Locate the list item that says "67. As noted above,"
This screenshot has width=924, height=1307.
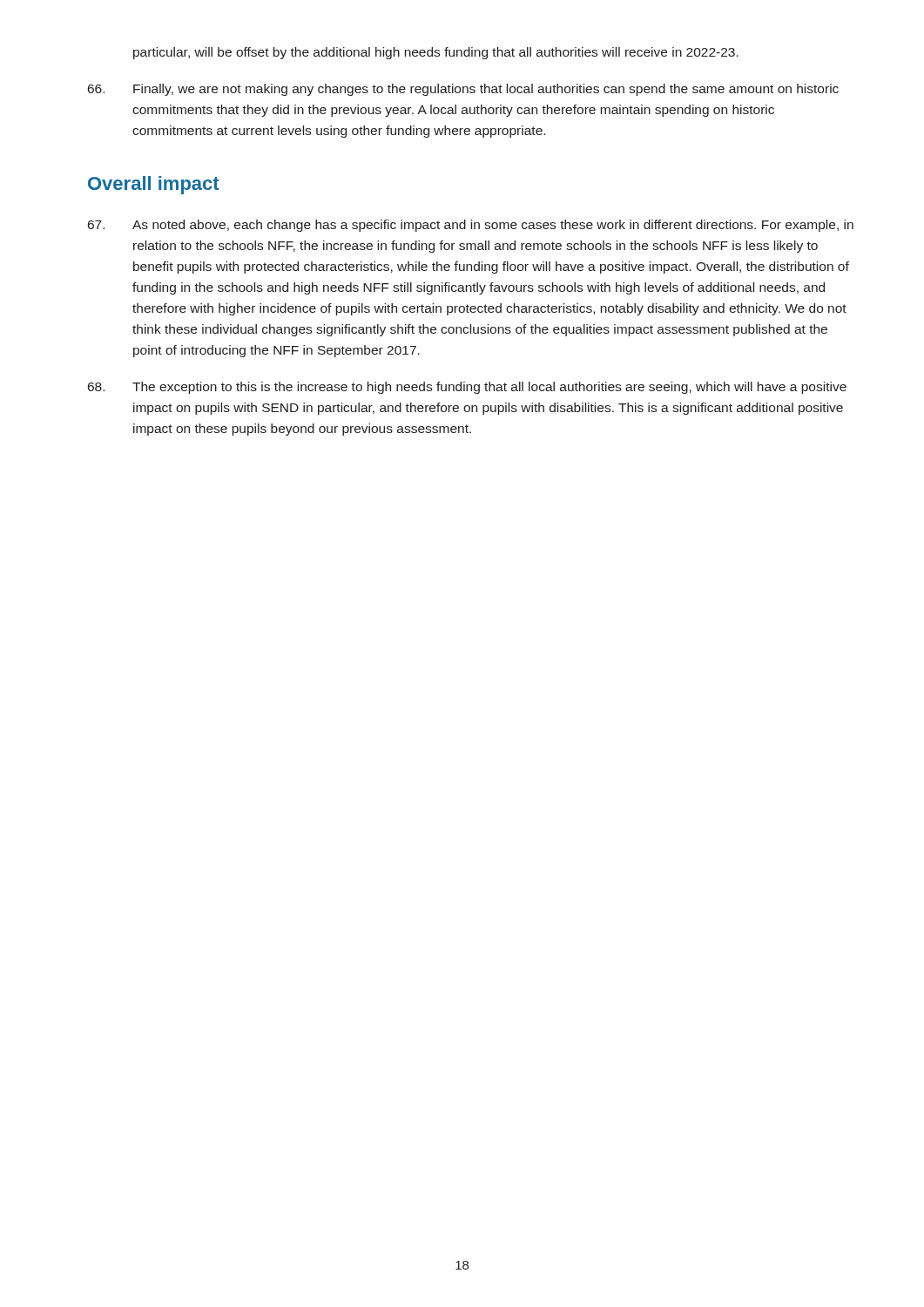click(x=471, y=288)
